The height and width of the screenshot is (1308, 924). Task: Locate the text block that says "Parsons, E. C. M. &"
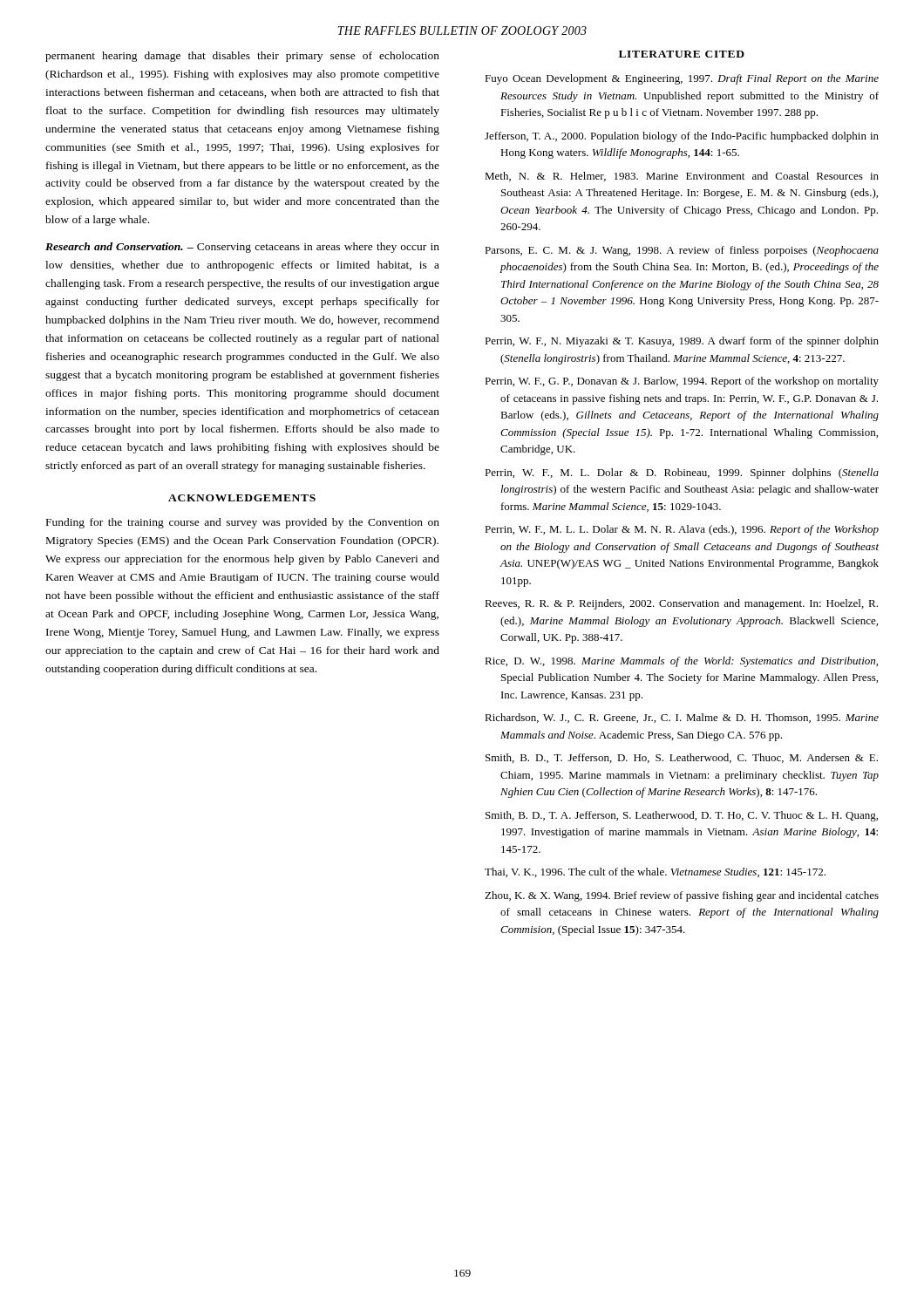(x=682, y=283)
